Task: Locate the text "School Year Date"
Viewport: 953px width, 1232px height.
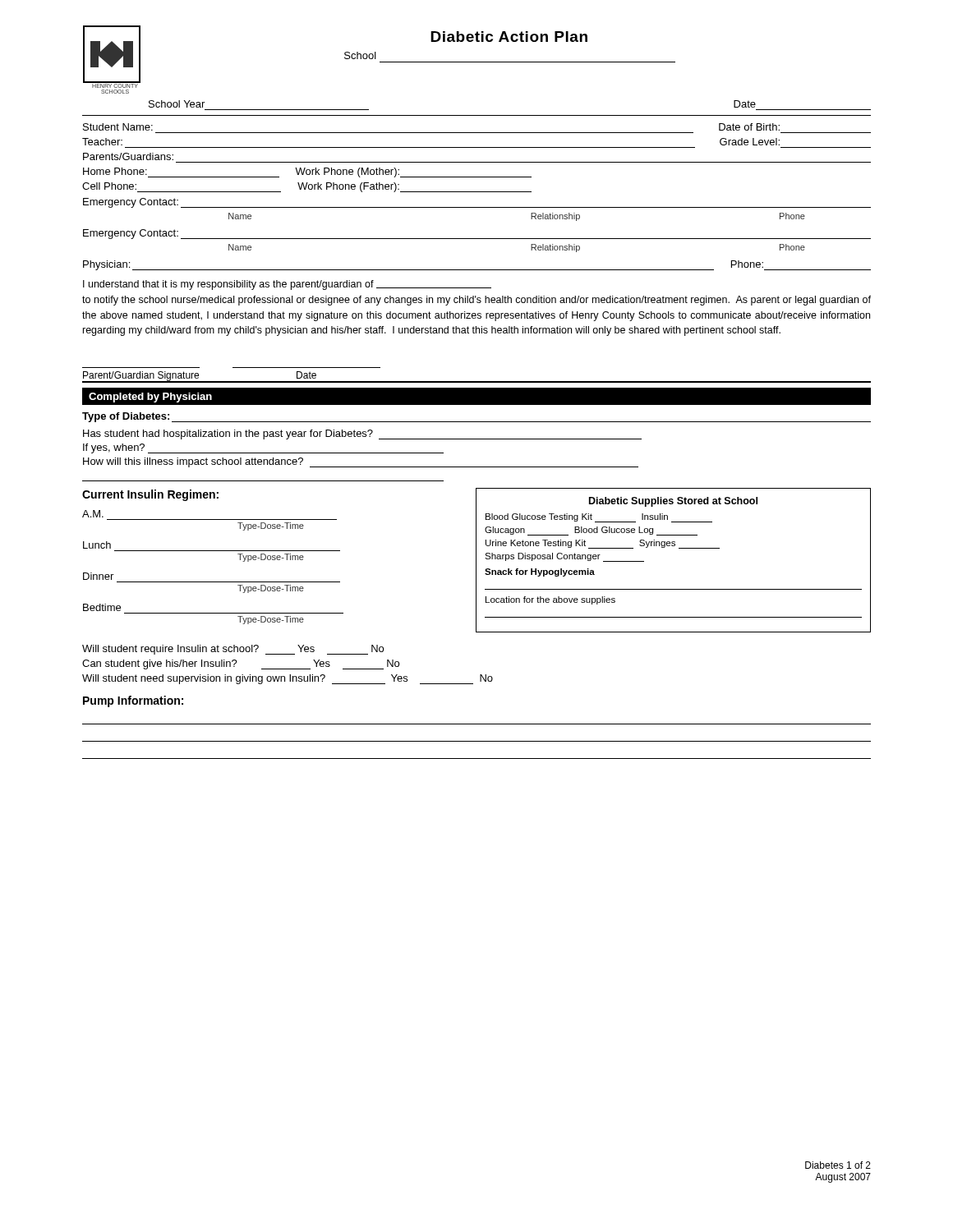Action: pos(509,104)
